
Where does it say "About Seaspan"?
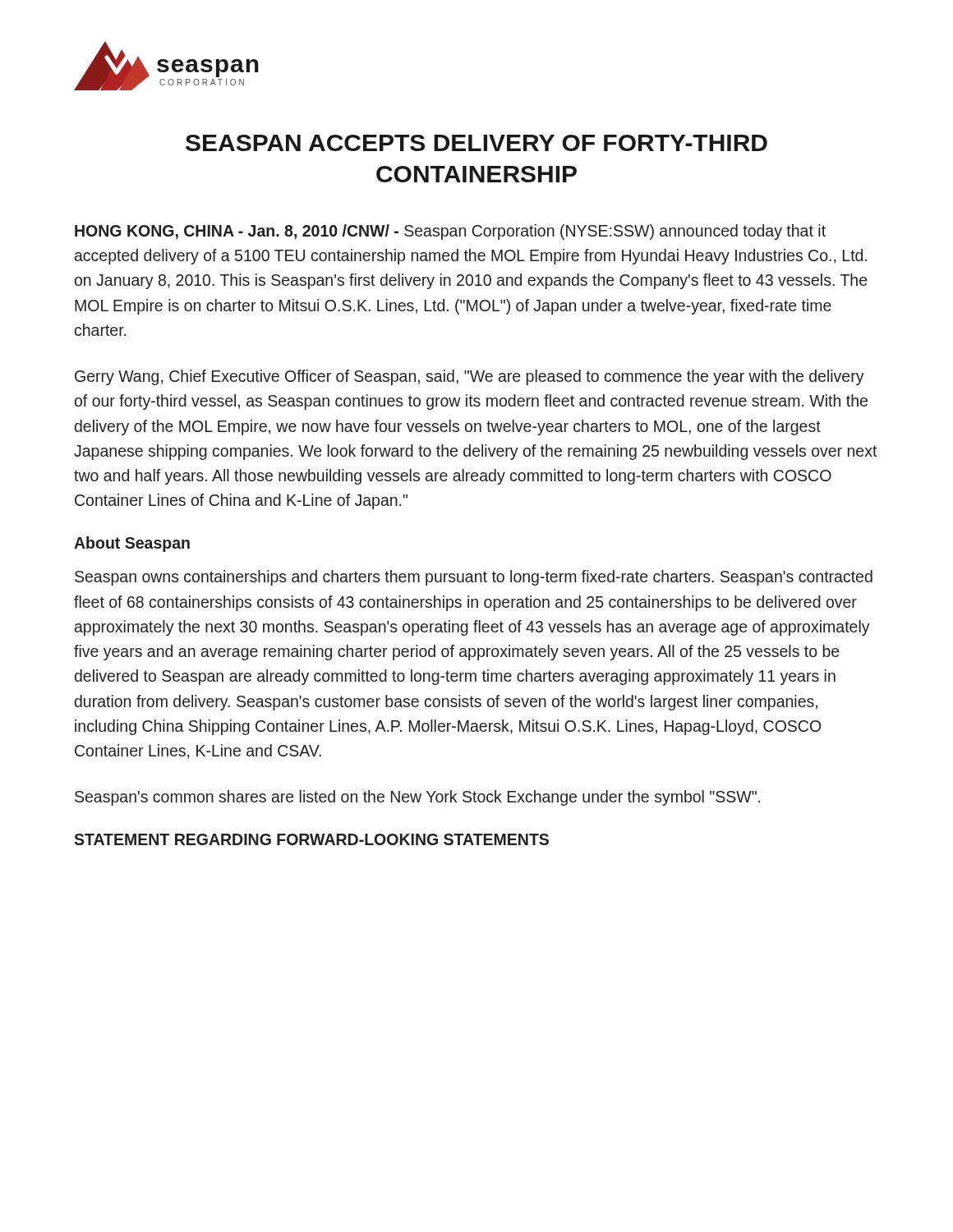(x=132, y=543)
